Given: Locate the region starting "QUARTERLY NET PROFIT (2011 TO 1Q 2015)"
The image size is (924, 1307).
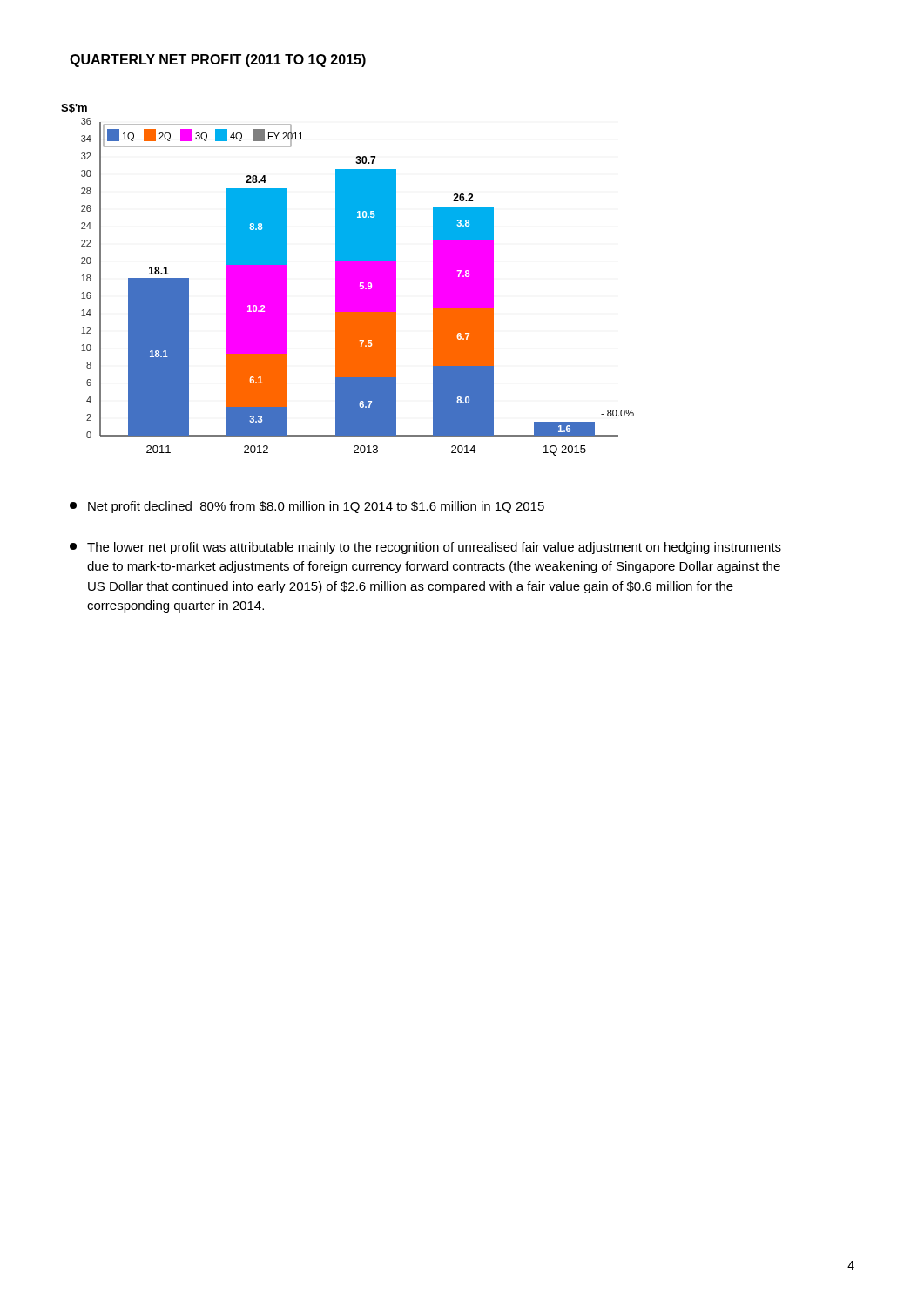Looking at the screenshot, I should pyautogui.click(x=218, y=60).
